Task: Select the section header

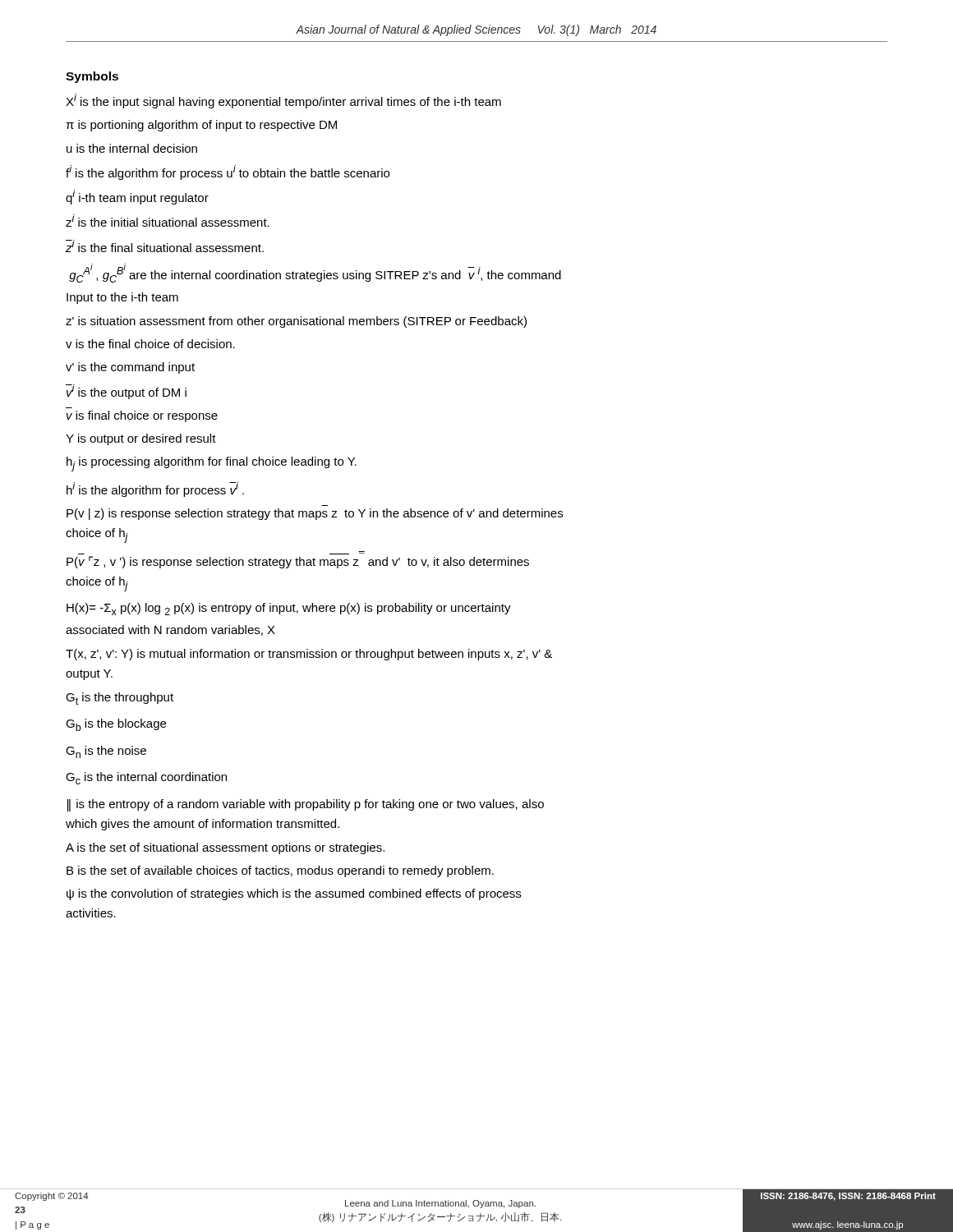Action: point(92,76)
